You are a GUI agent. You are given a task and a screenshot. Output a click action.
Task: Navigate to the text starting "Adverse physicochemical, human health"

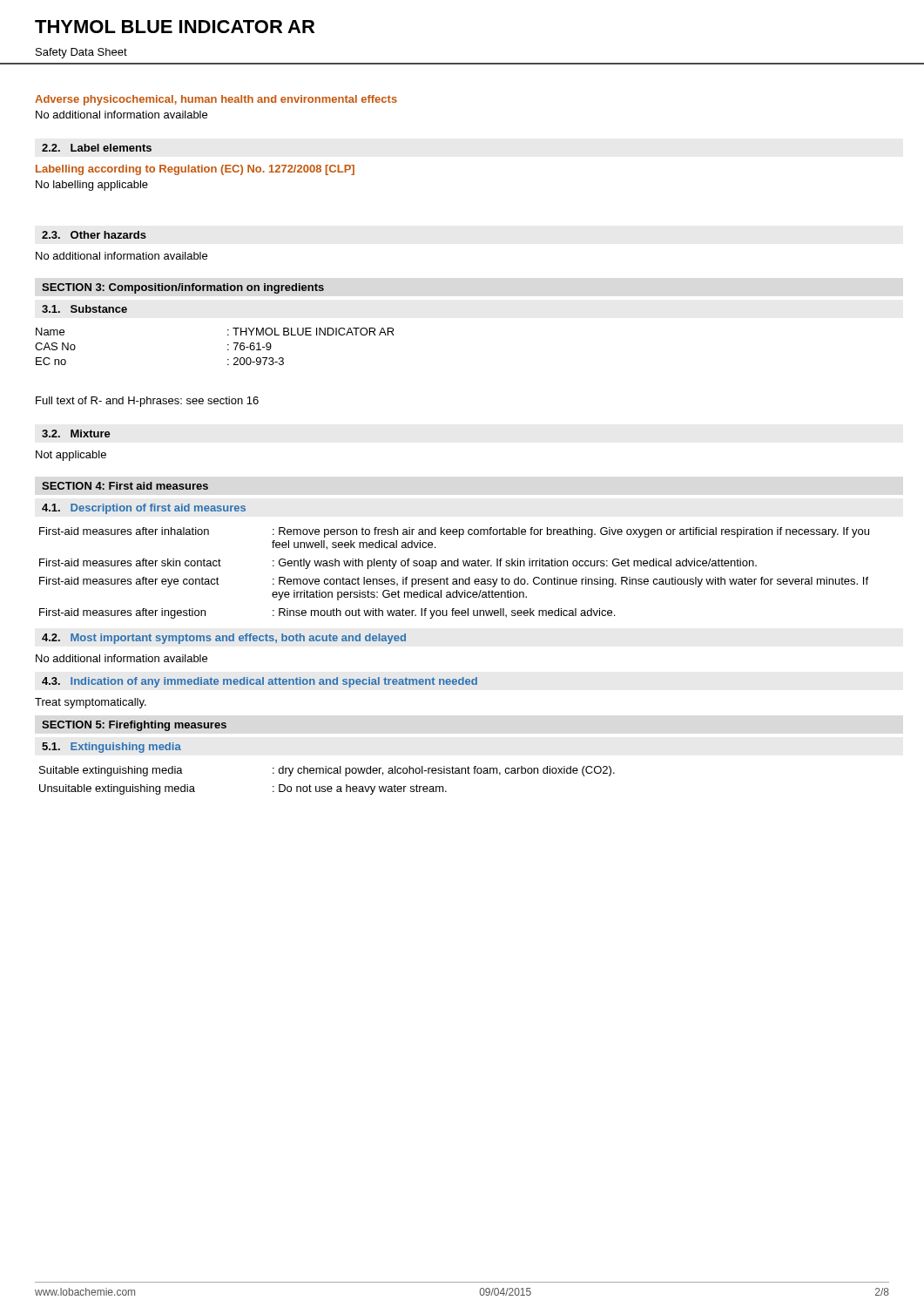216,100
